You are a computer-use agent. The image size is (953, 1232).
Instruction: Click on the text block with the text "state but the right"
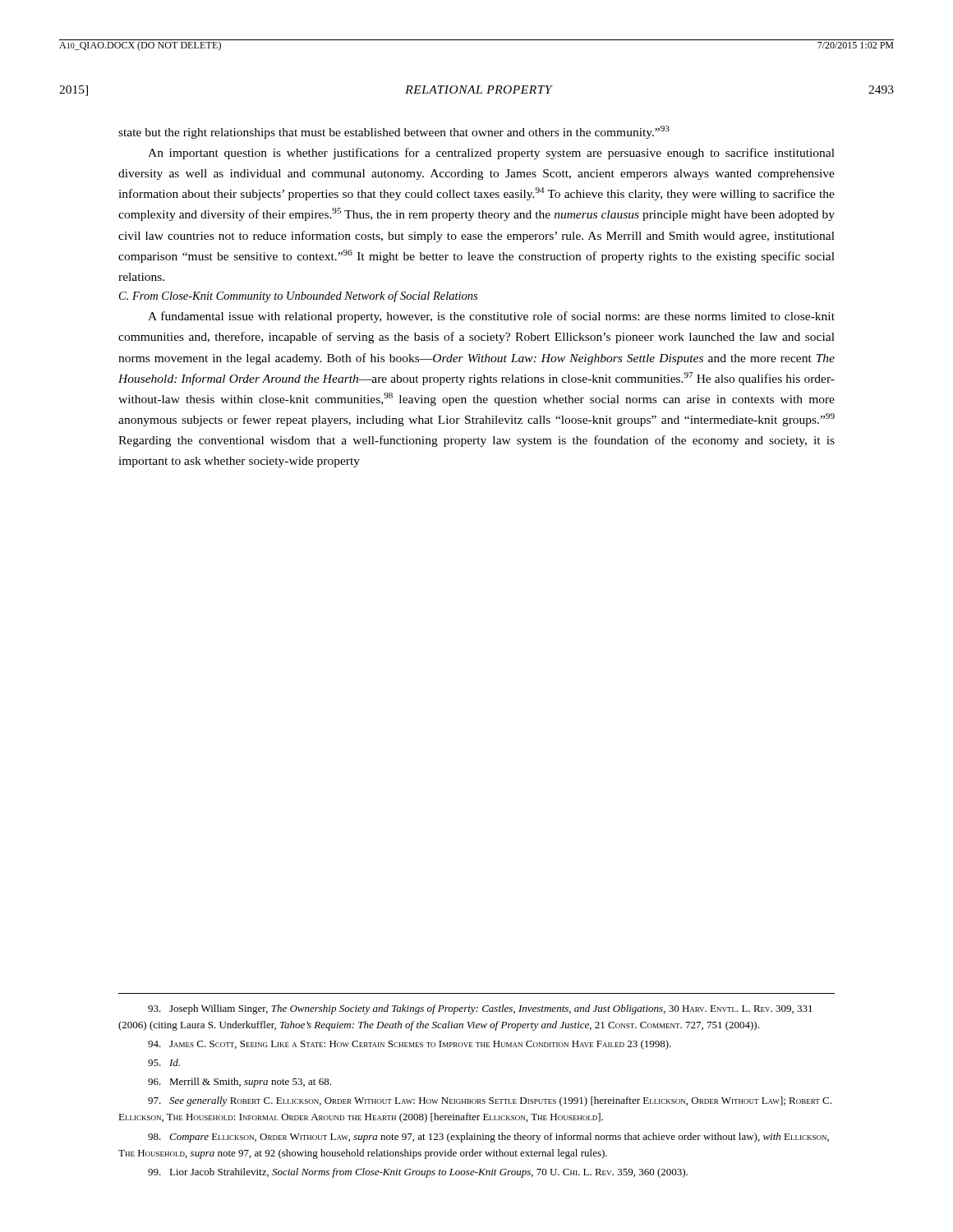coord(394,131)
